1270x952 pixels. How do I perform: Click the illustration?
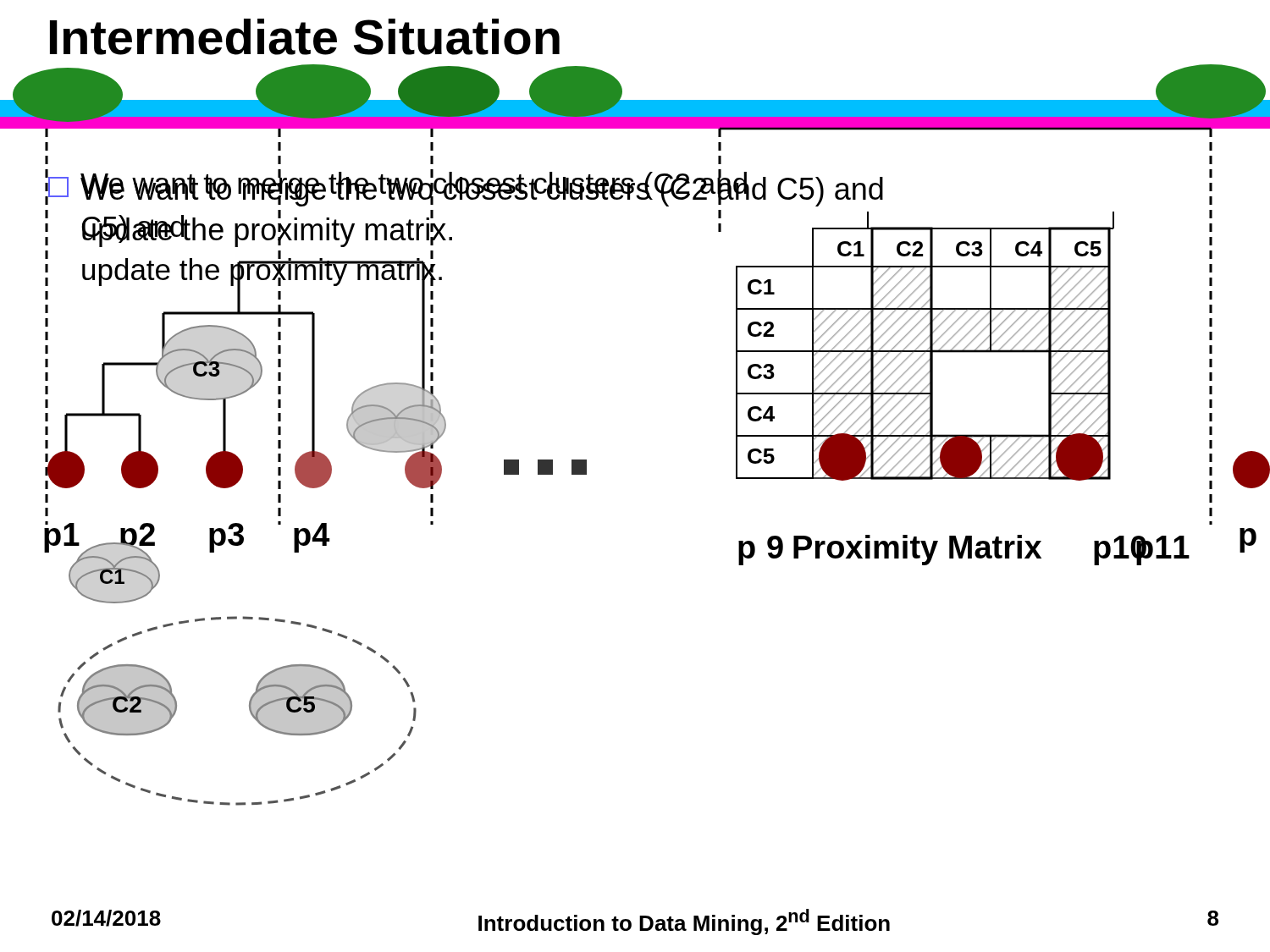click(x=635, y=419)
